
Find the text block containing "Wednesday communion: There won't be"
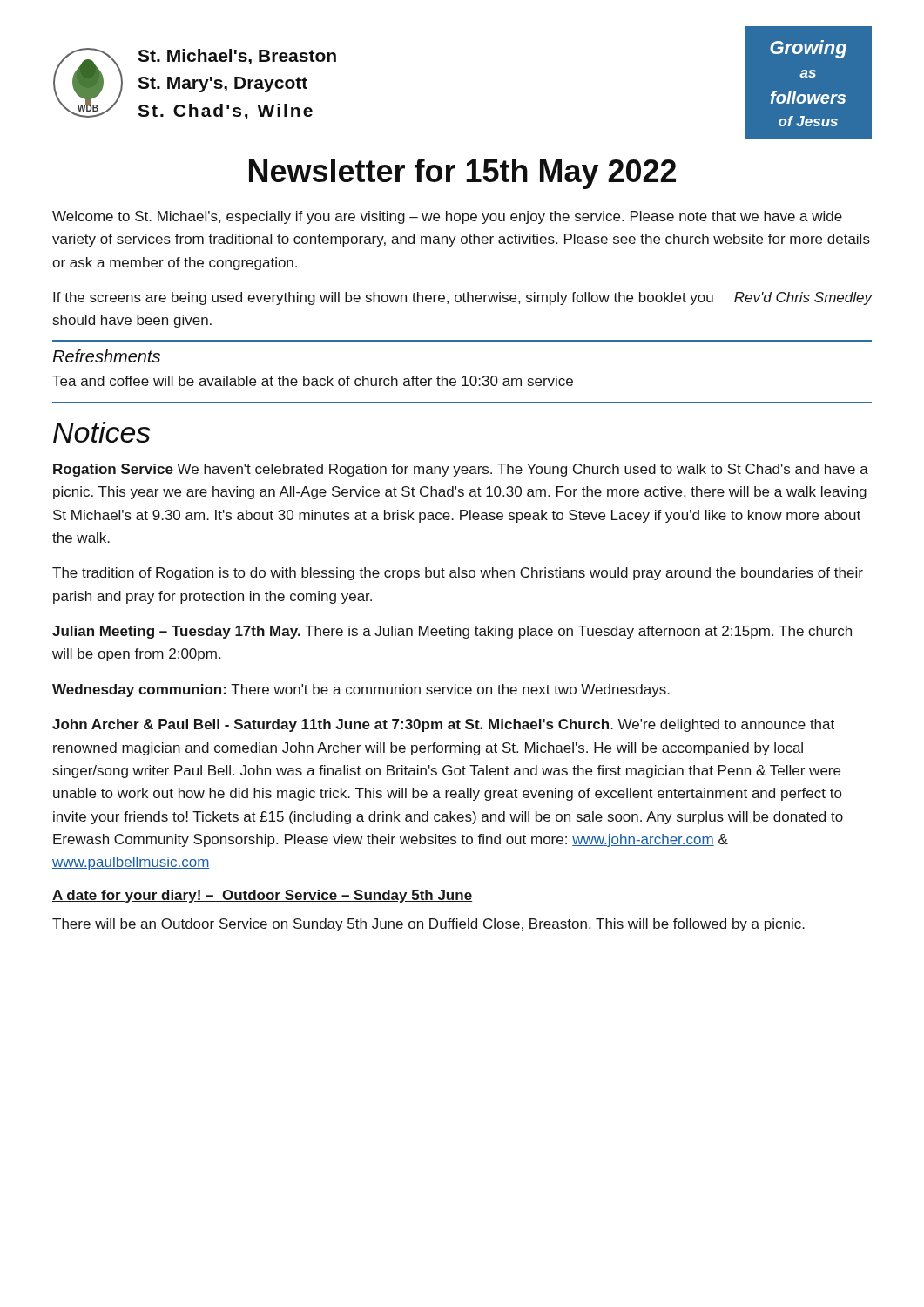(x=361, y=690)
